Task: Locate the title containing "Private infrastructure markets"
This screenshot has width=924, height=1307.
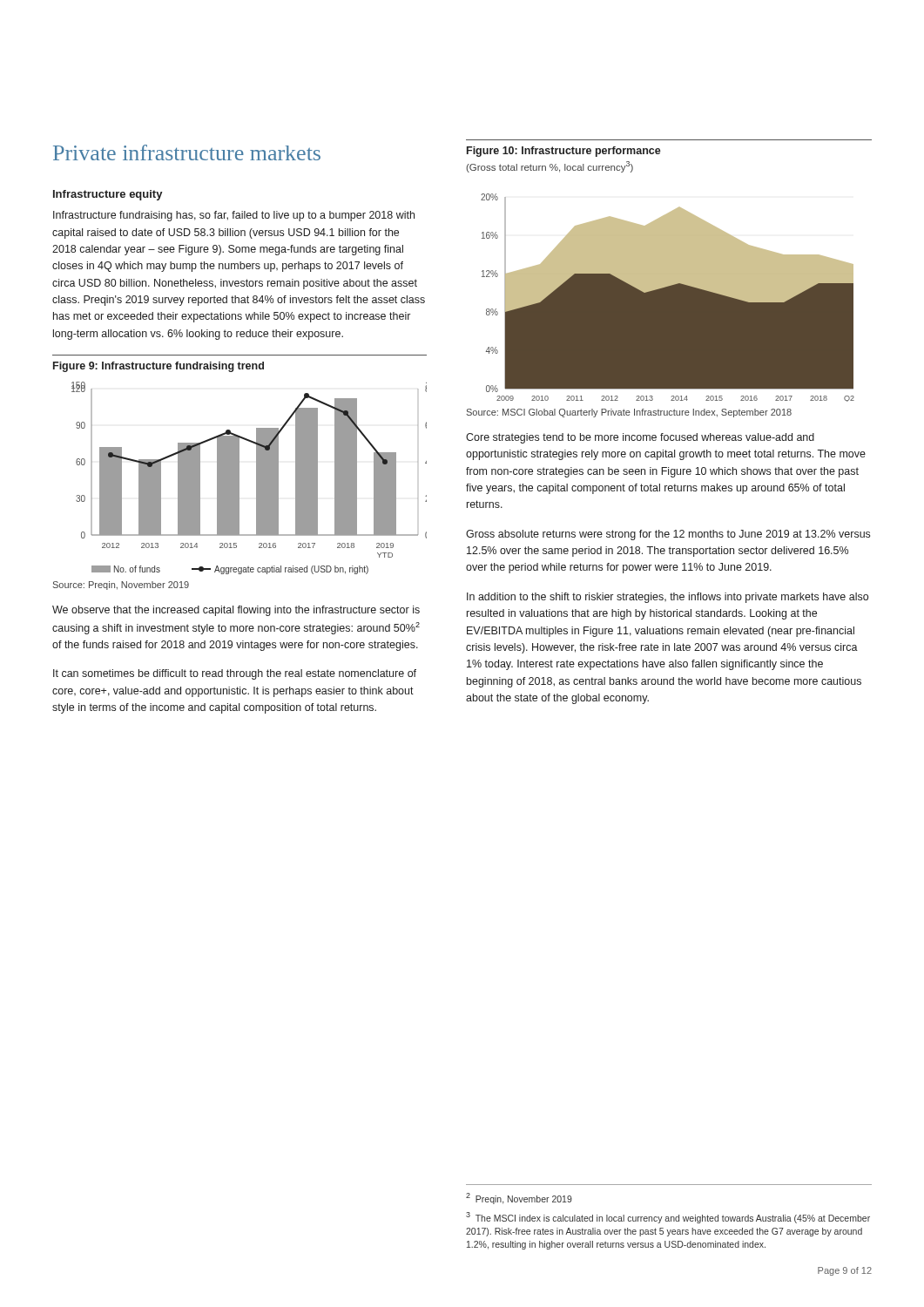Action: pos(240,153)
